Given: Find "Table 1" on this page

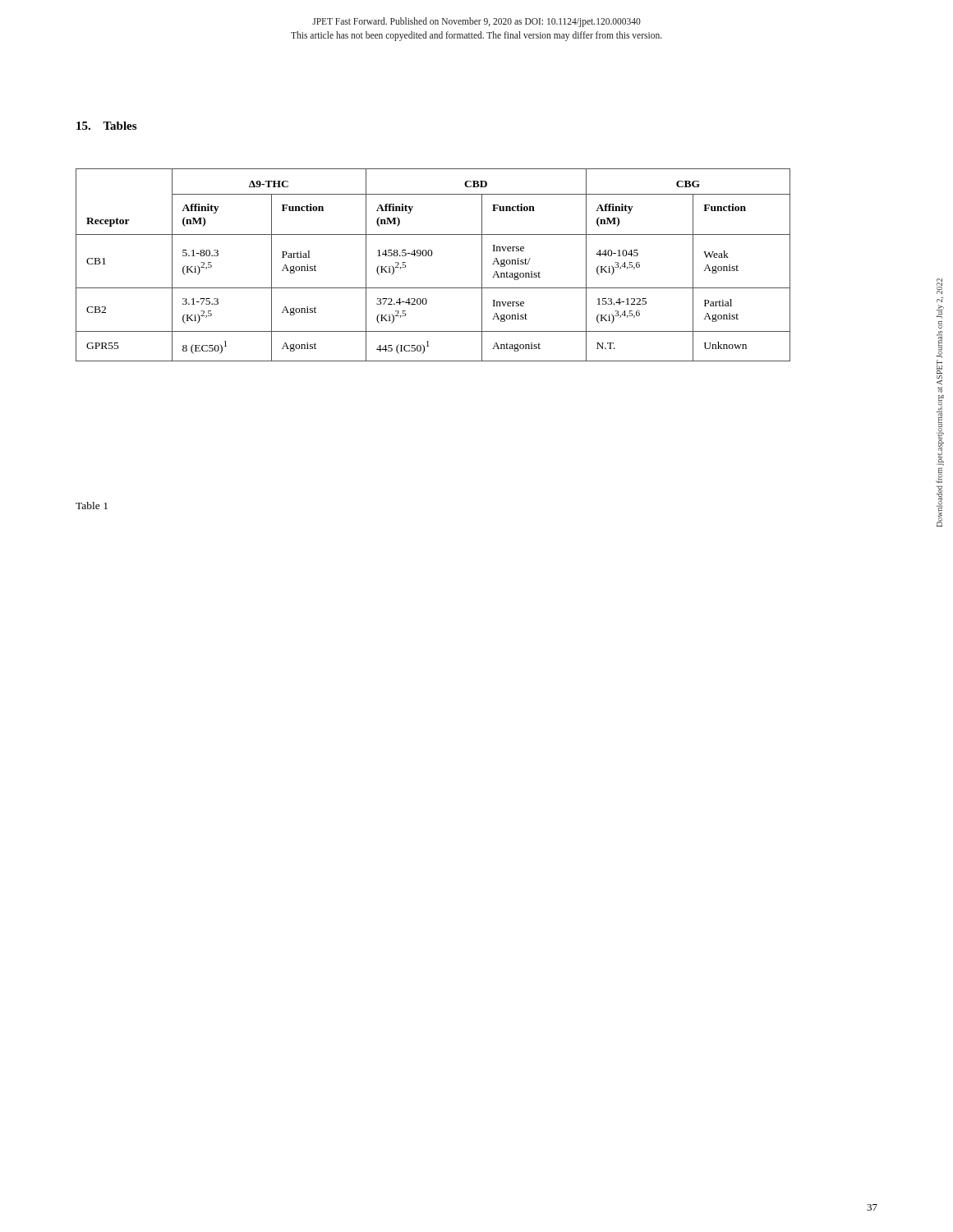Looking at the screenshot, I should click(92, 505).
